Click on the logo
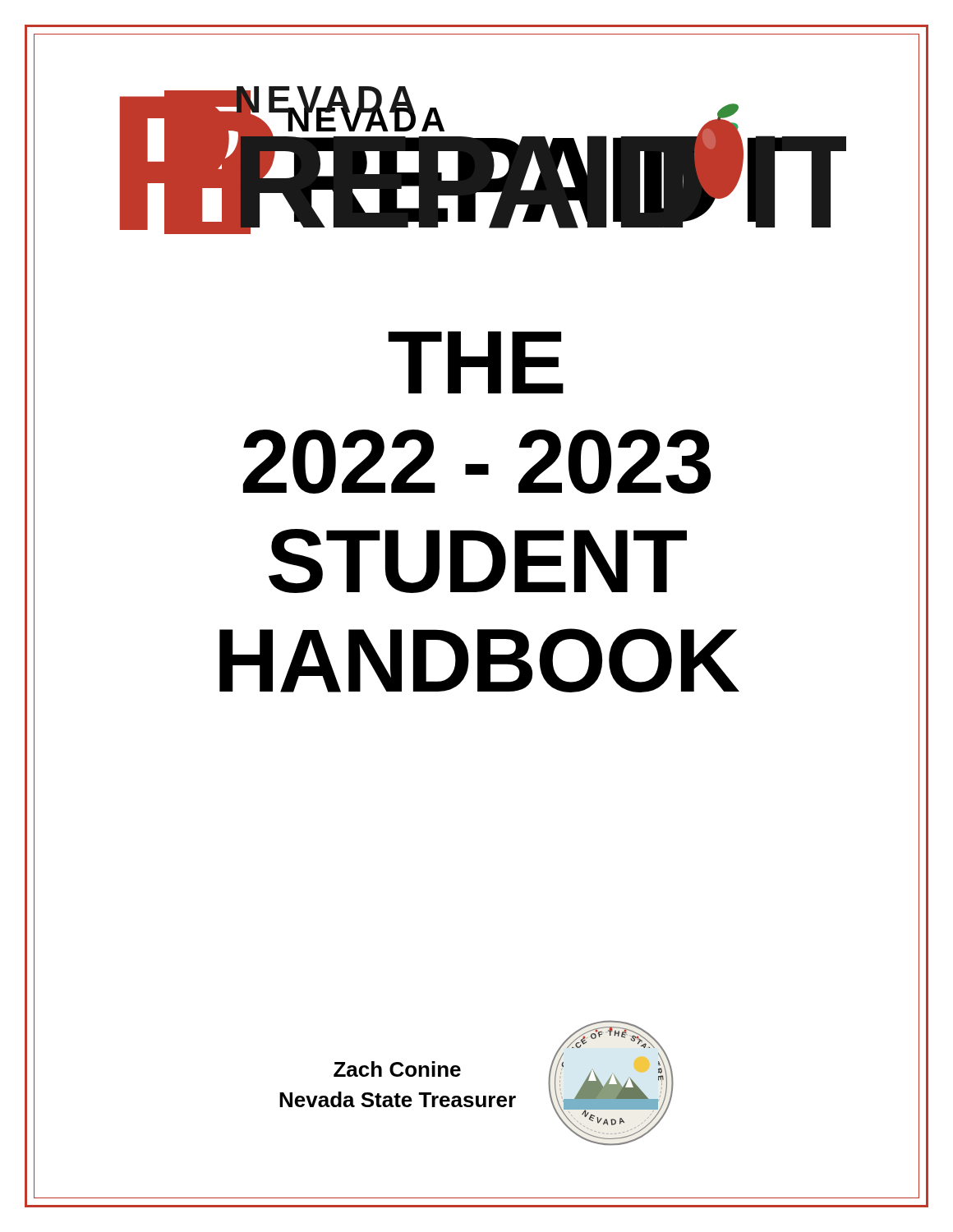Viewport: 953px width, 1232px height. coord(476,145)
